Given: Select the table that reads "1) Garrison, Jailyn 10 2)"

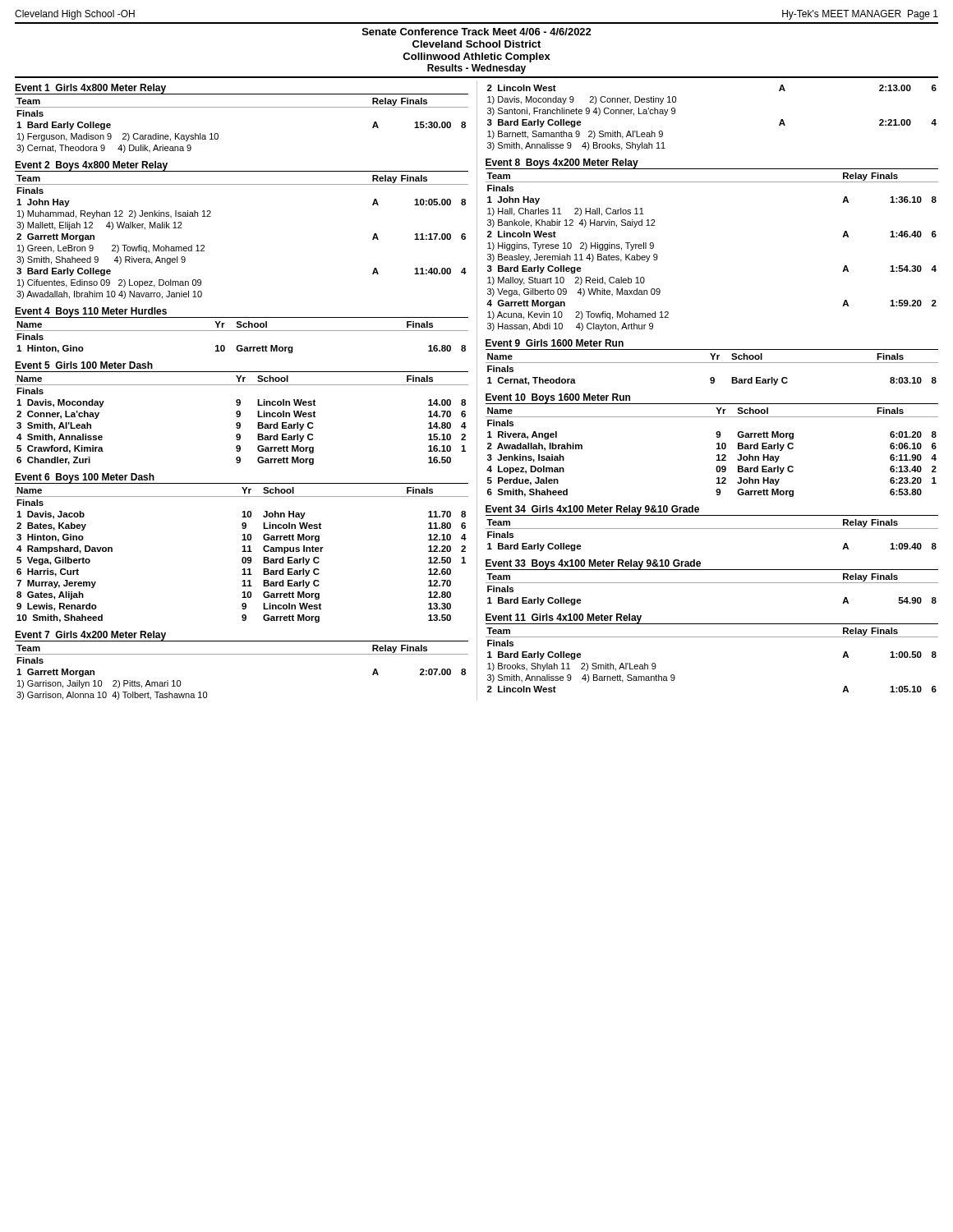Looking at the screenshot, I should click(241, 671).
